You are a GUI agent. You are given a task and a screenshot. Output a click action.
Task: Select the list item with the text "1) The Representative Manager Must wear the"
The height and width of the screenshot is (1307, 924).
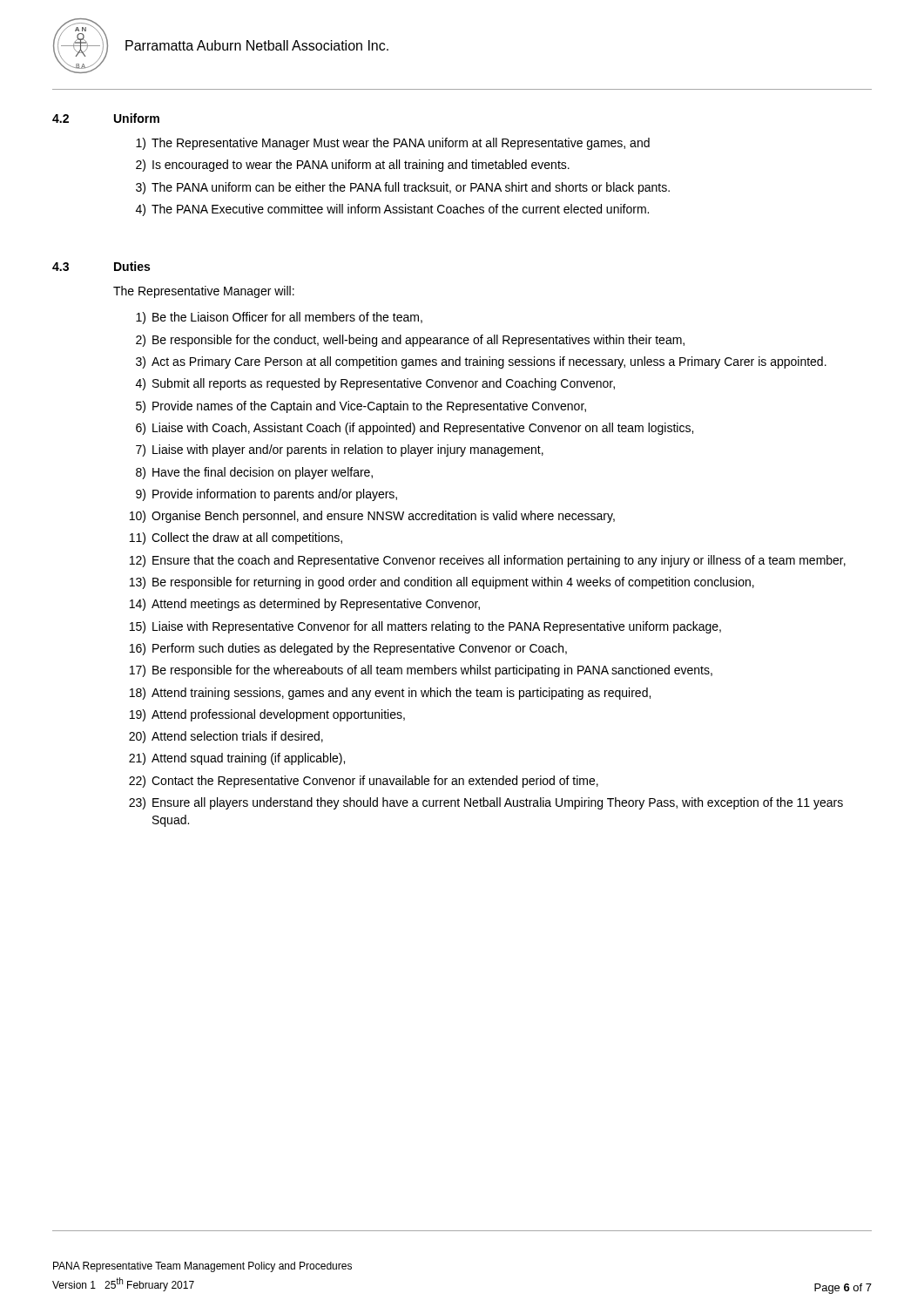(x=492, y=143)
